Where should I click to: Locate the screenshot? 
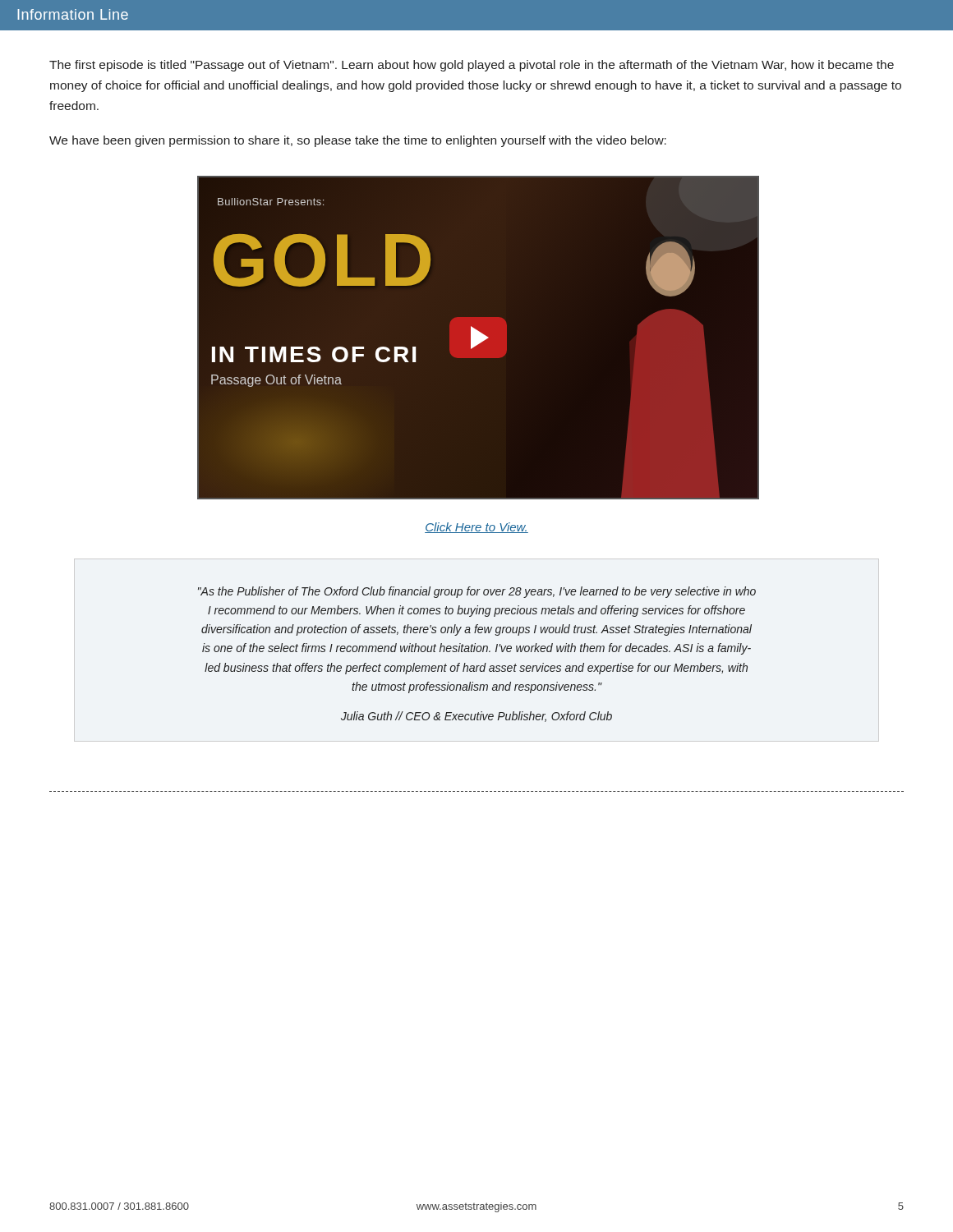(x=476, y=338)
